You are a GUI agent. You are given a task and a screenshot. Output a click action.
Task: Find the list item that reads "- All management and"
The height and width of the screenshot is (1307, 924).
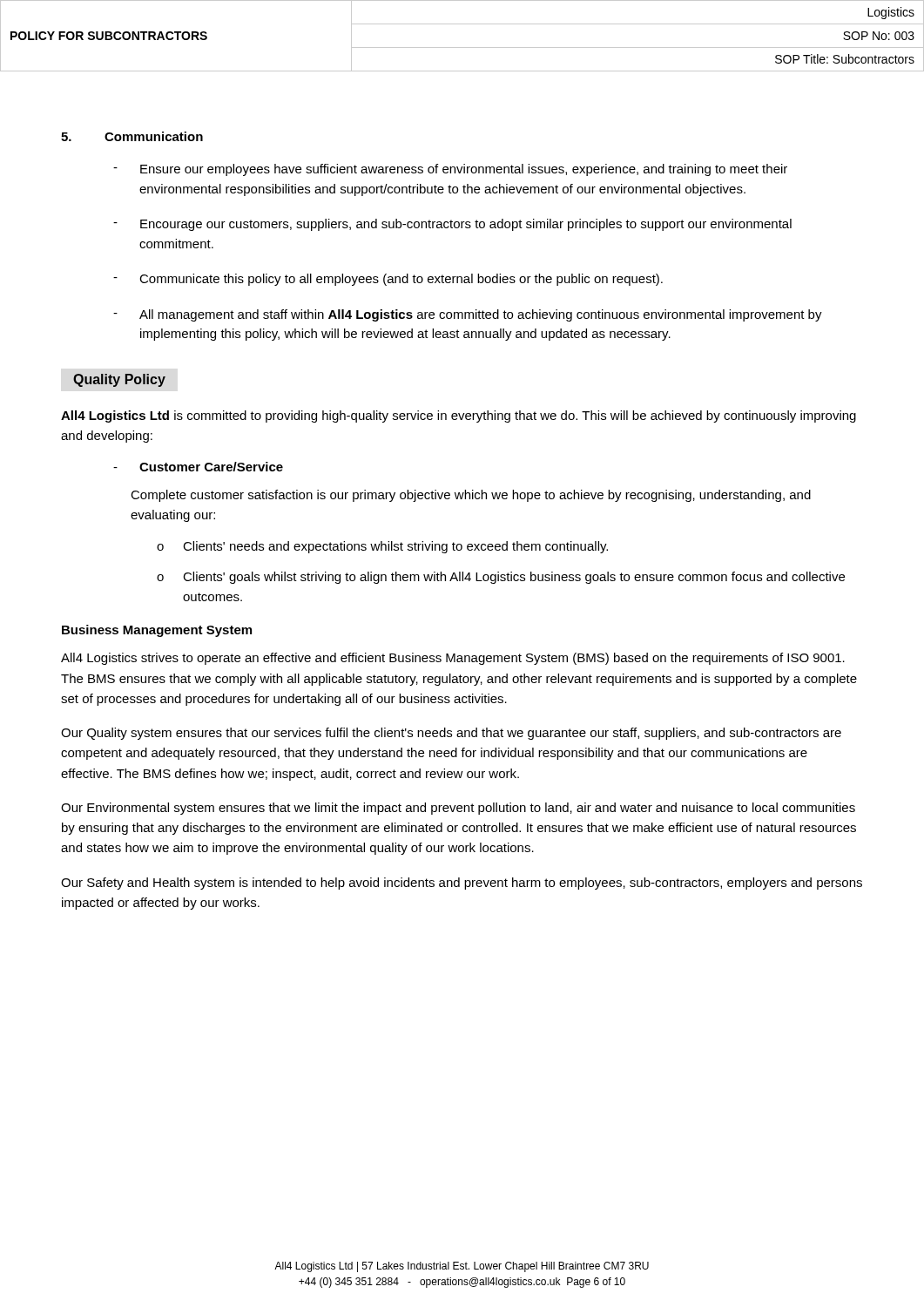tap(488, 324)
